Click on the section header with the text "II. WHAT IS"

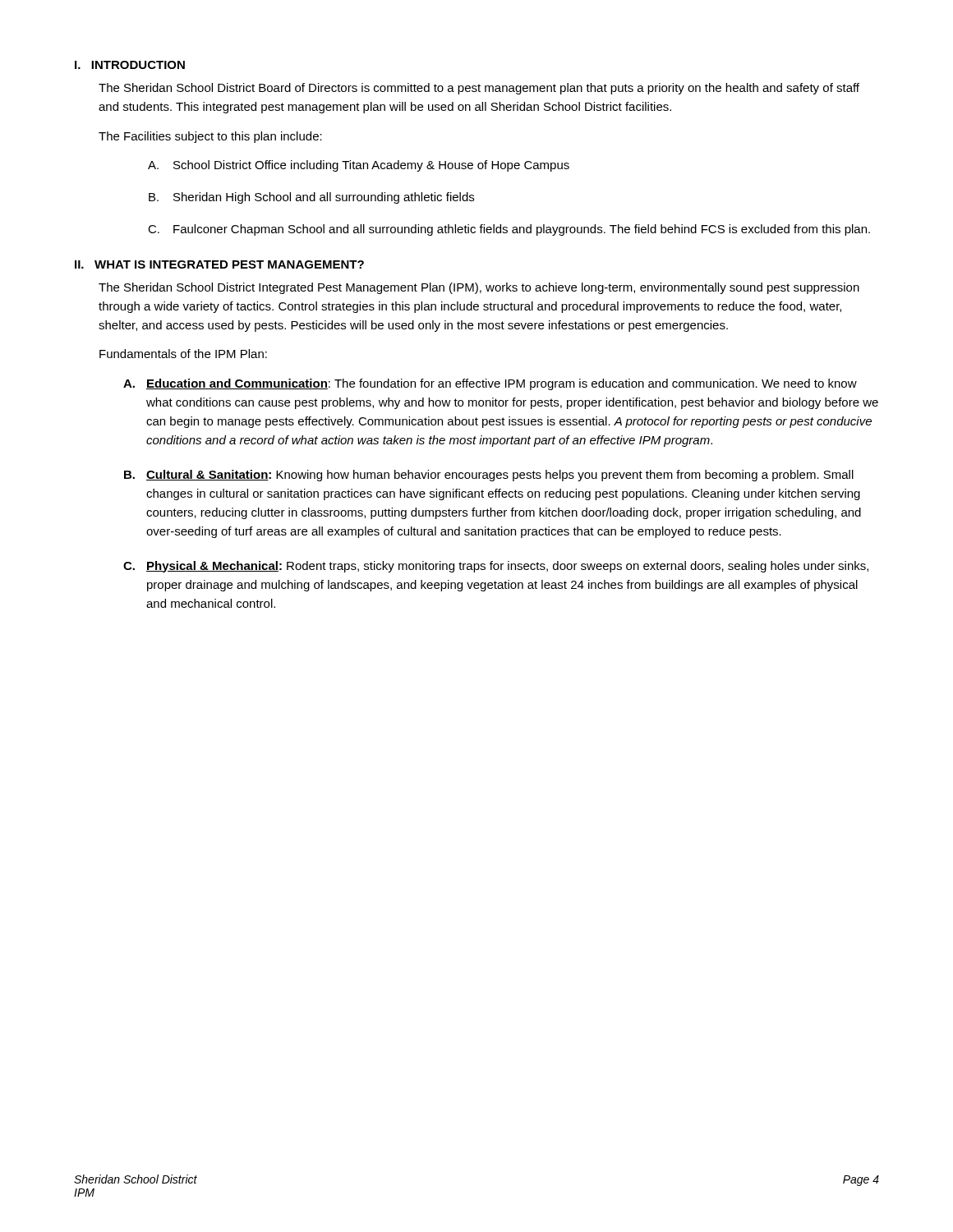click(x=219, y=264)
